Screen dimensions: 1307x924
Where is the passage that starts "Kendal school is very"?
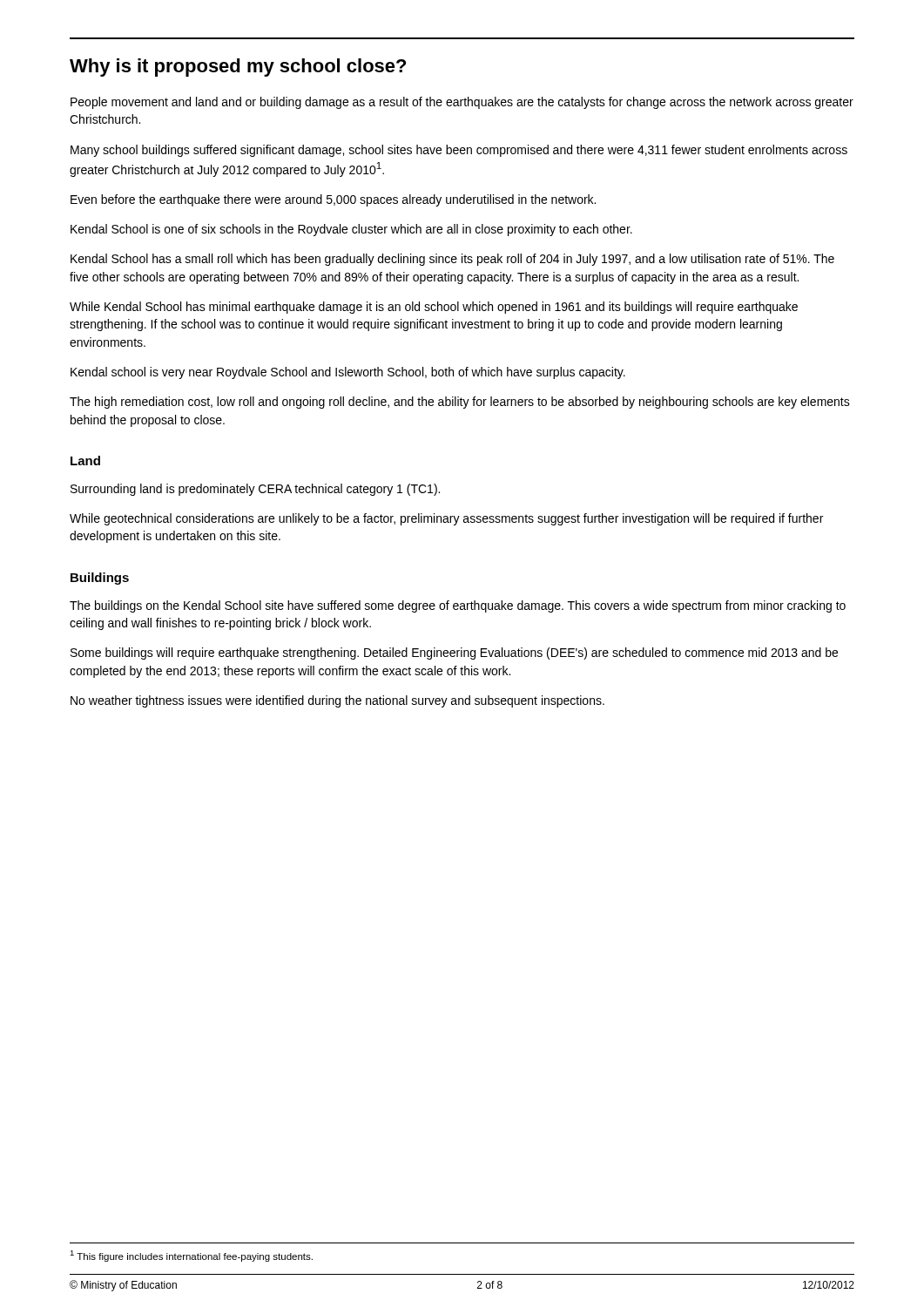(462, 372)
